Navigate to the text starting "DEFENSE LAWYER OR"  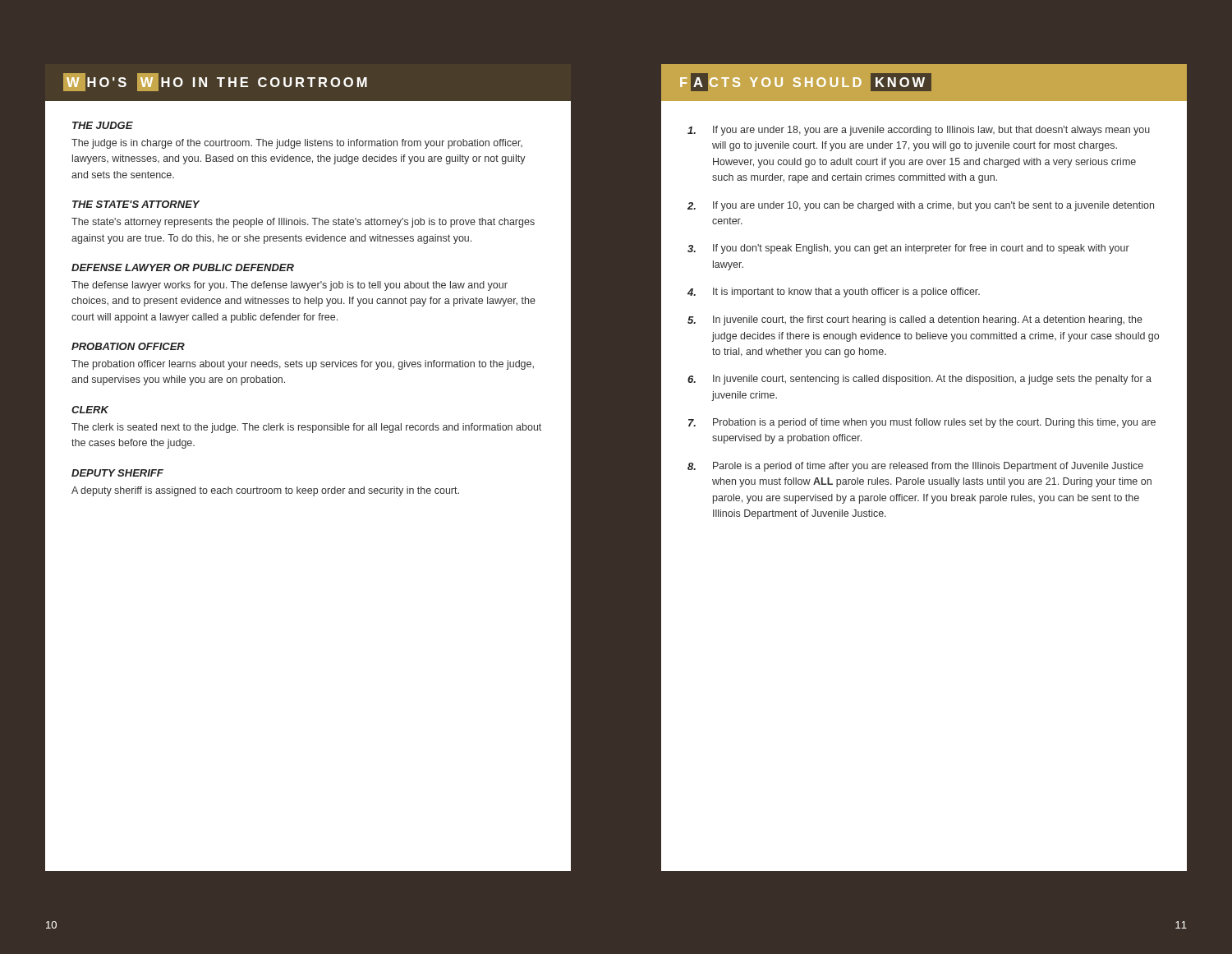[x=183, y=267]
